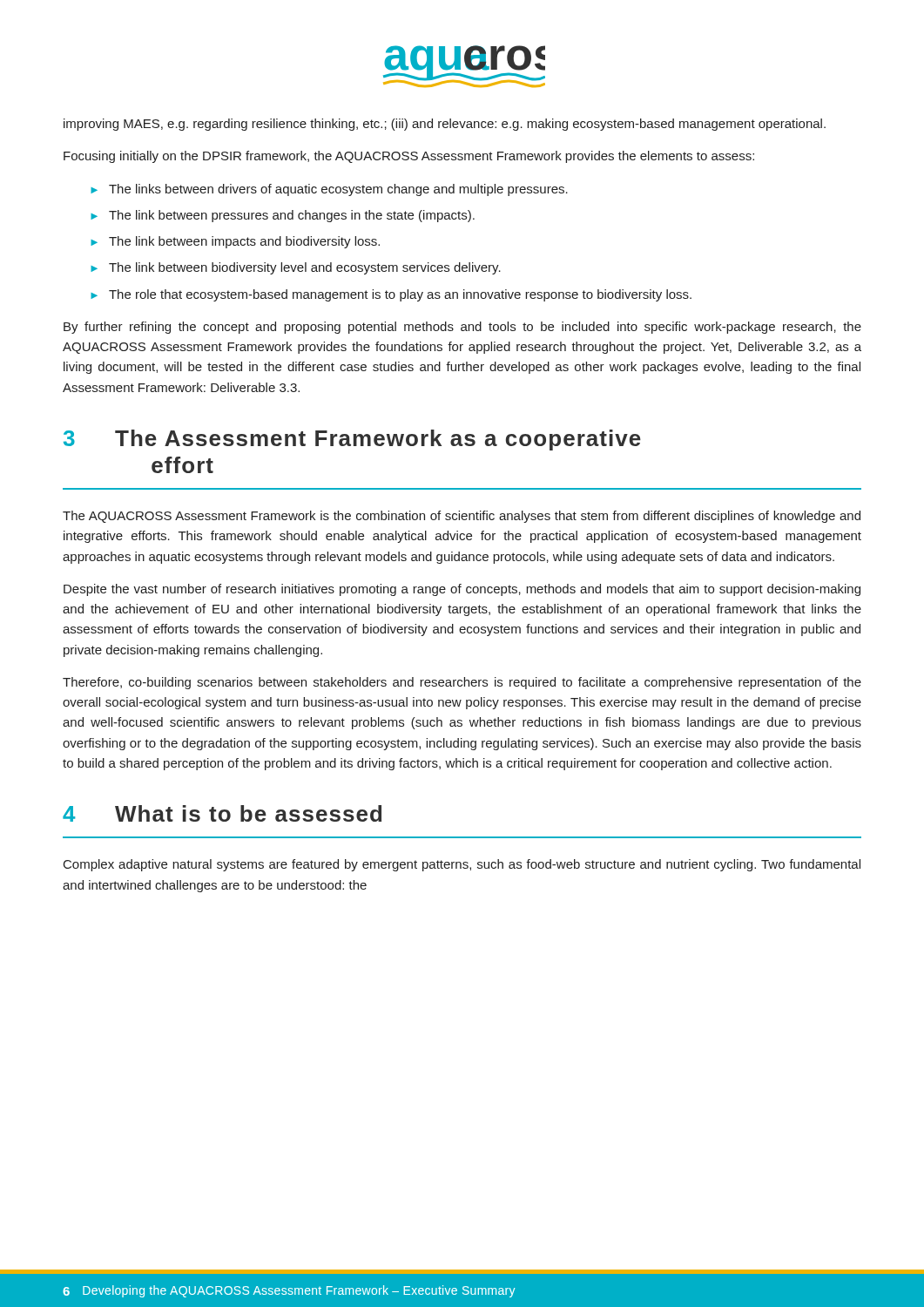
Task: Select the section header that says "4 What is to"
Action: pyautogui.click(x=222, y=813)
